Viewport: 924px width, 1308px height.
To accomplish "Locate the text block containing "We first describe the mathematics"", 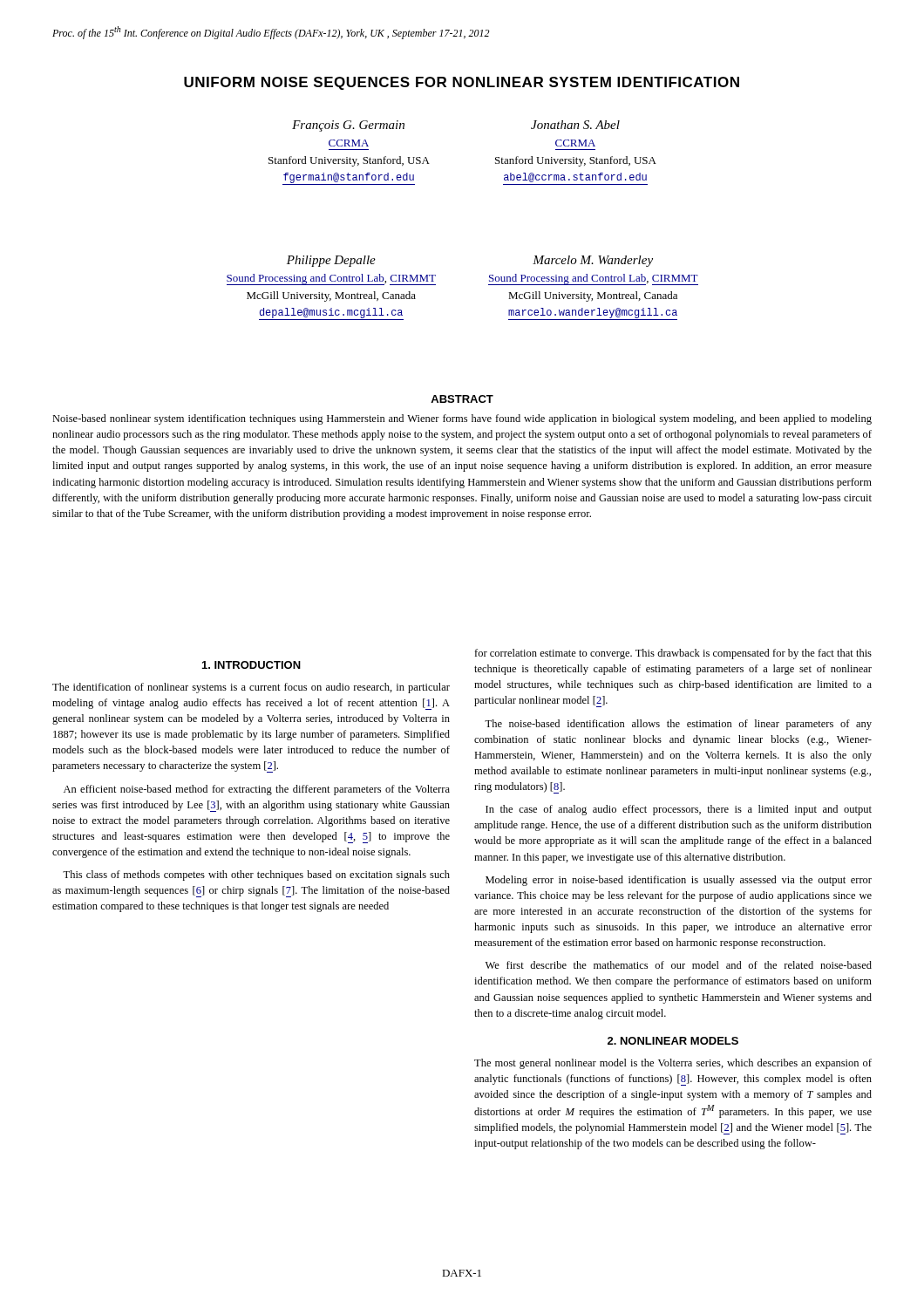I will (673, 989).
